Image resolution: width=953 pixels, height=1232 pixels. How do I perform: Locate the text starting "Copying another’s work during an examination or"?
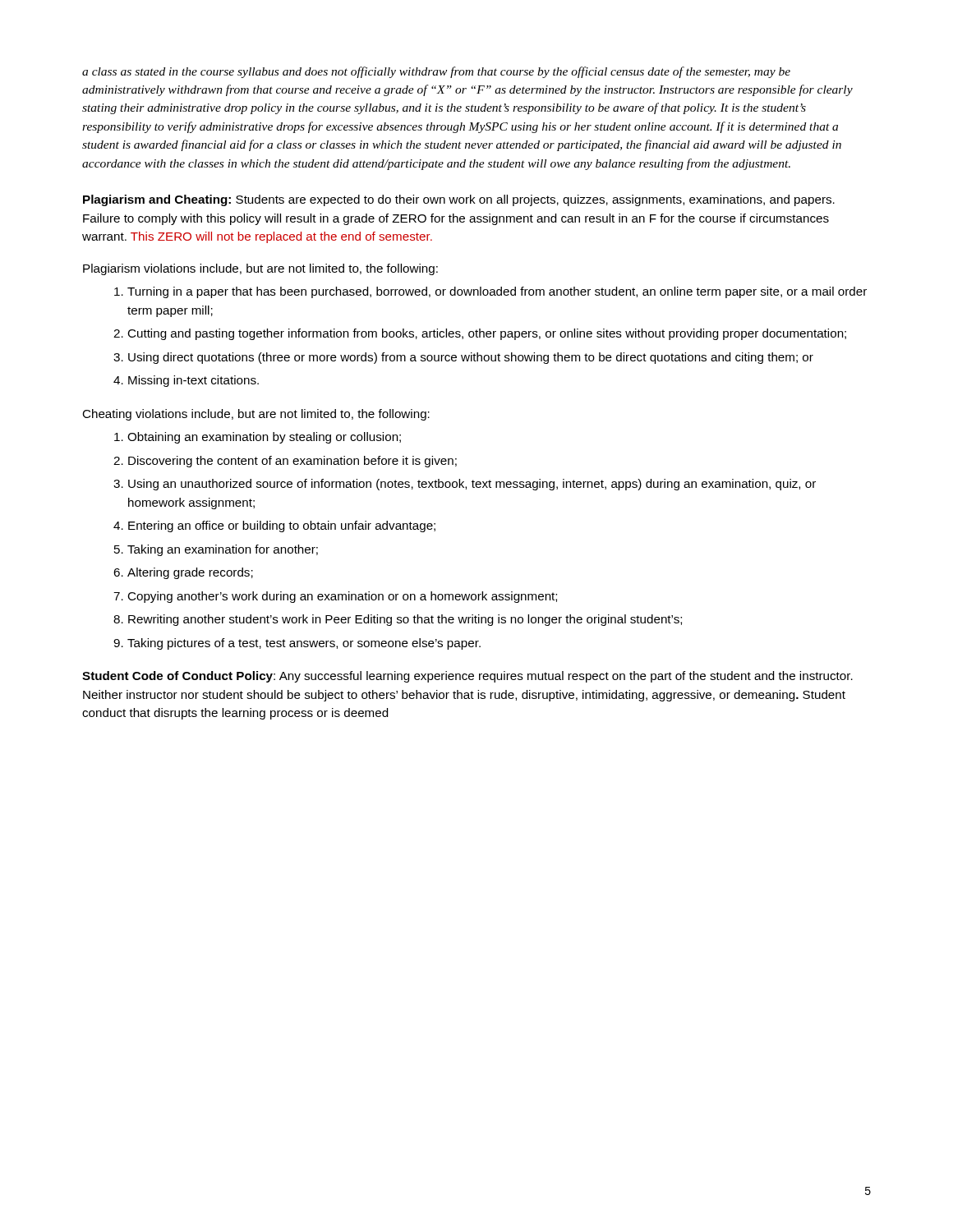[343, 596]
